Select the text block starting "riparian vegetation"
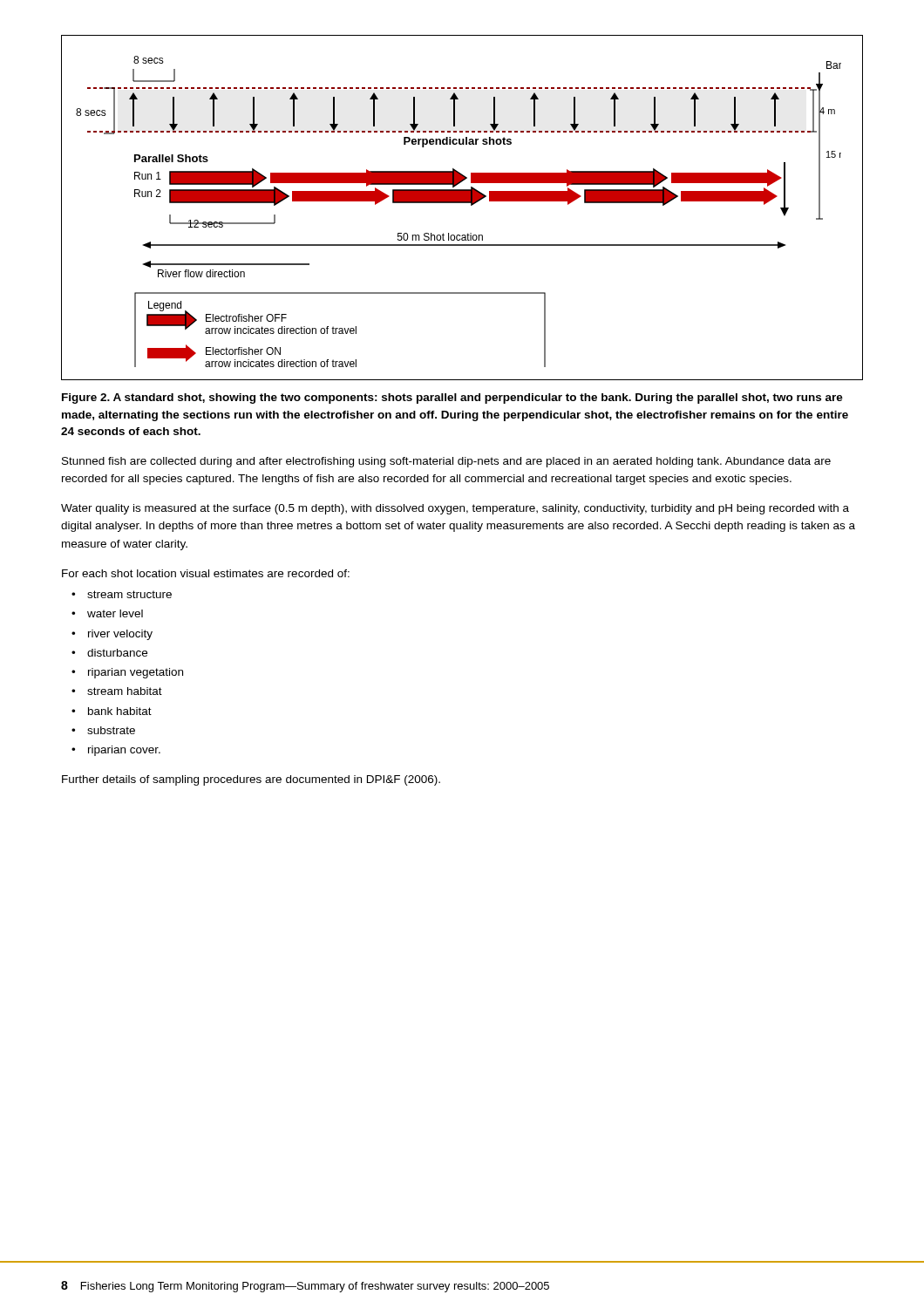 pos(136,672)
